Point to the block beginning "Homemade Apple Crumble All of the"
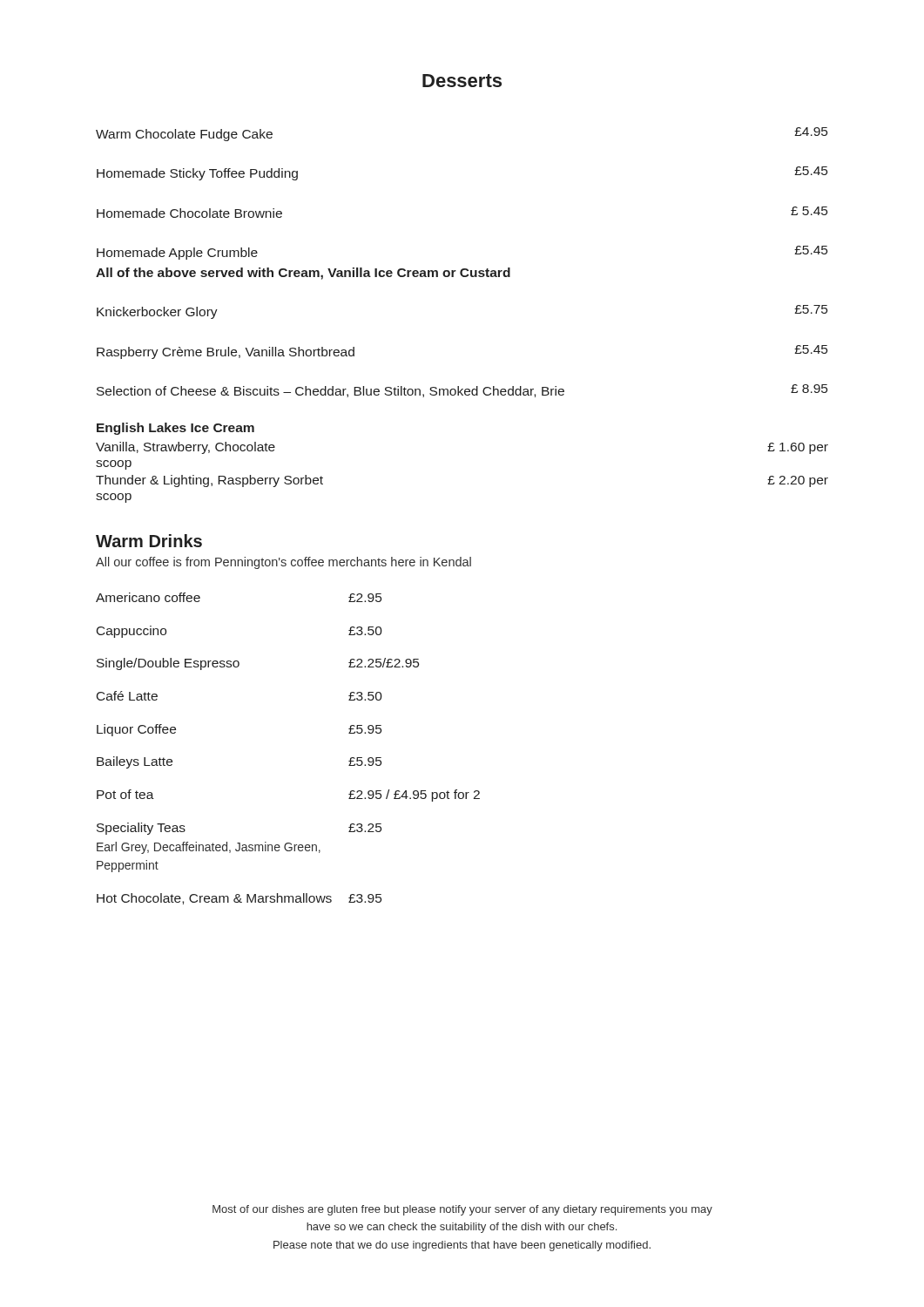This screenshot has width=924, height=1307. pos(462,262)
